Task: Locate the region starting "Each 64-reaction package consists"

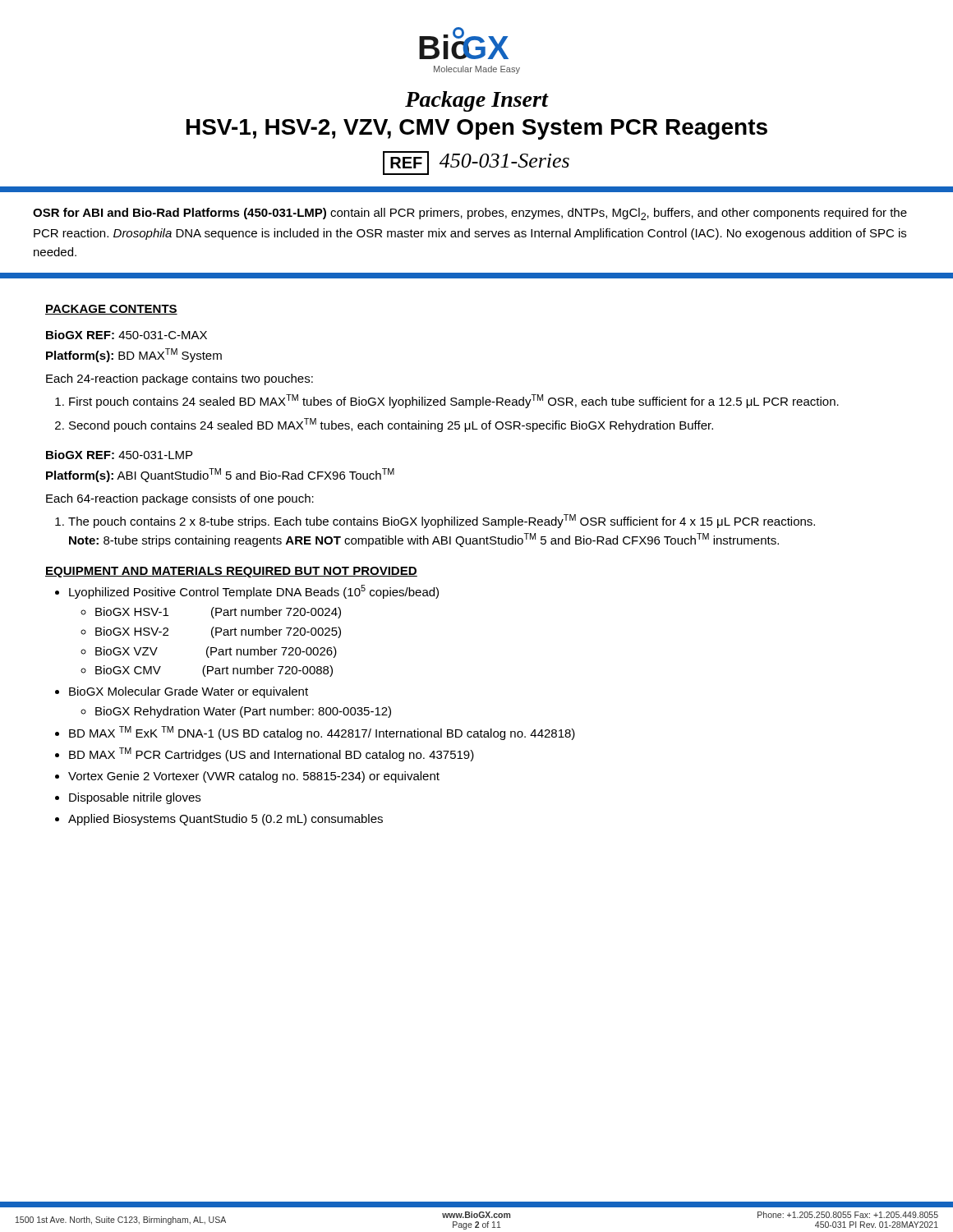Action: point(180,498)
